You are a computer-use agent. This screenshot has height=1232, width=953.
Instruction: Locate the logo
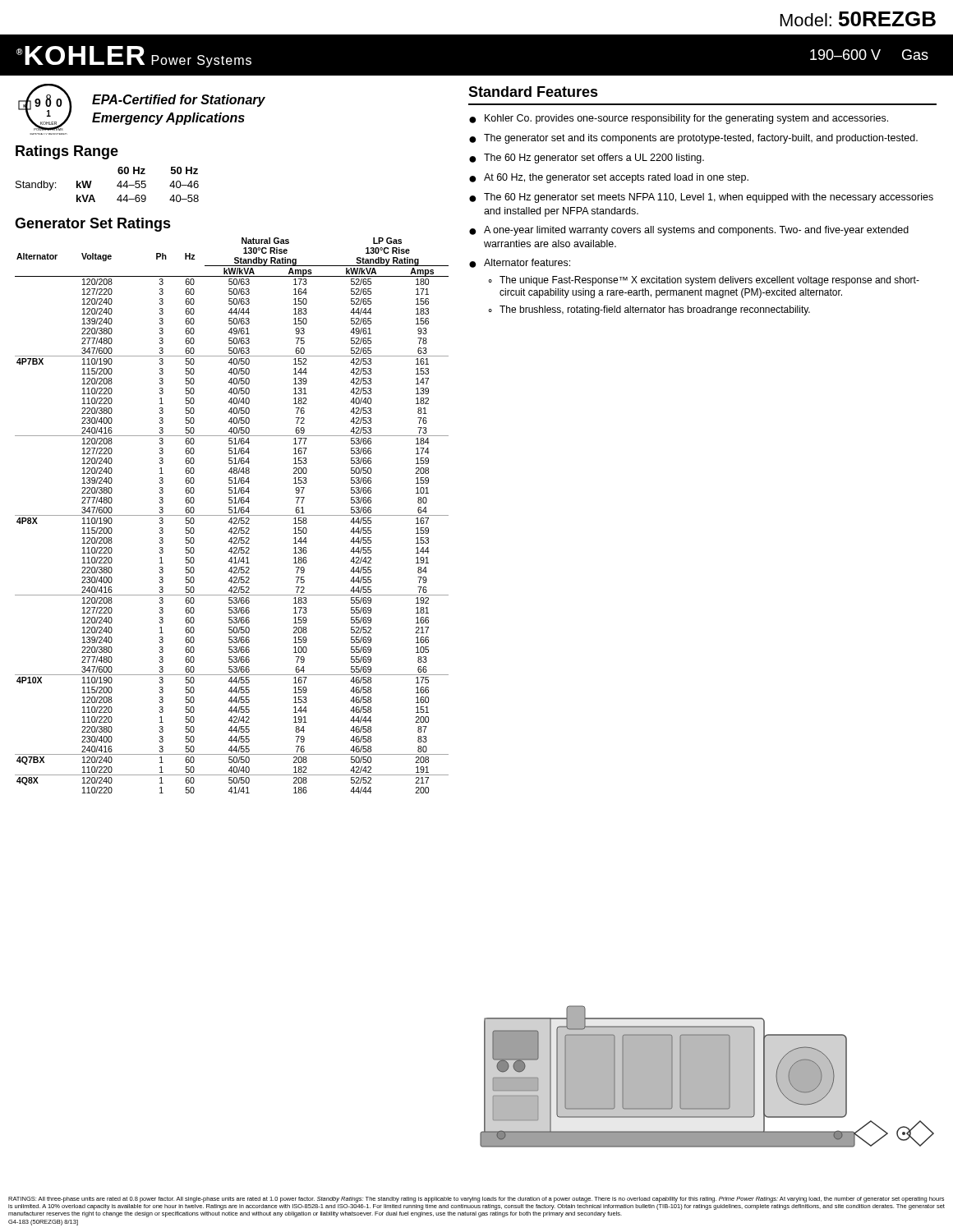(x=232, y=109)
